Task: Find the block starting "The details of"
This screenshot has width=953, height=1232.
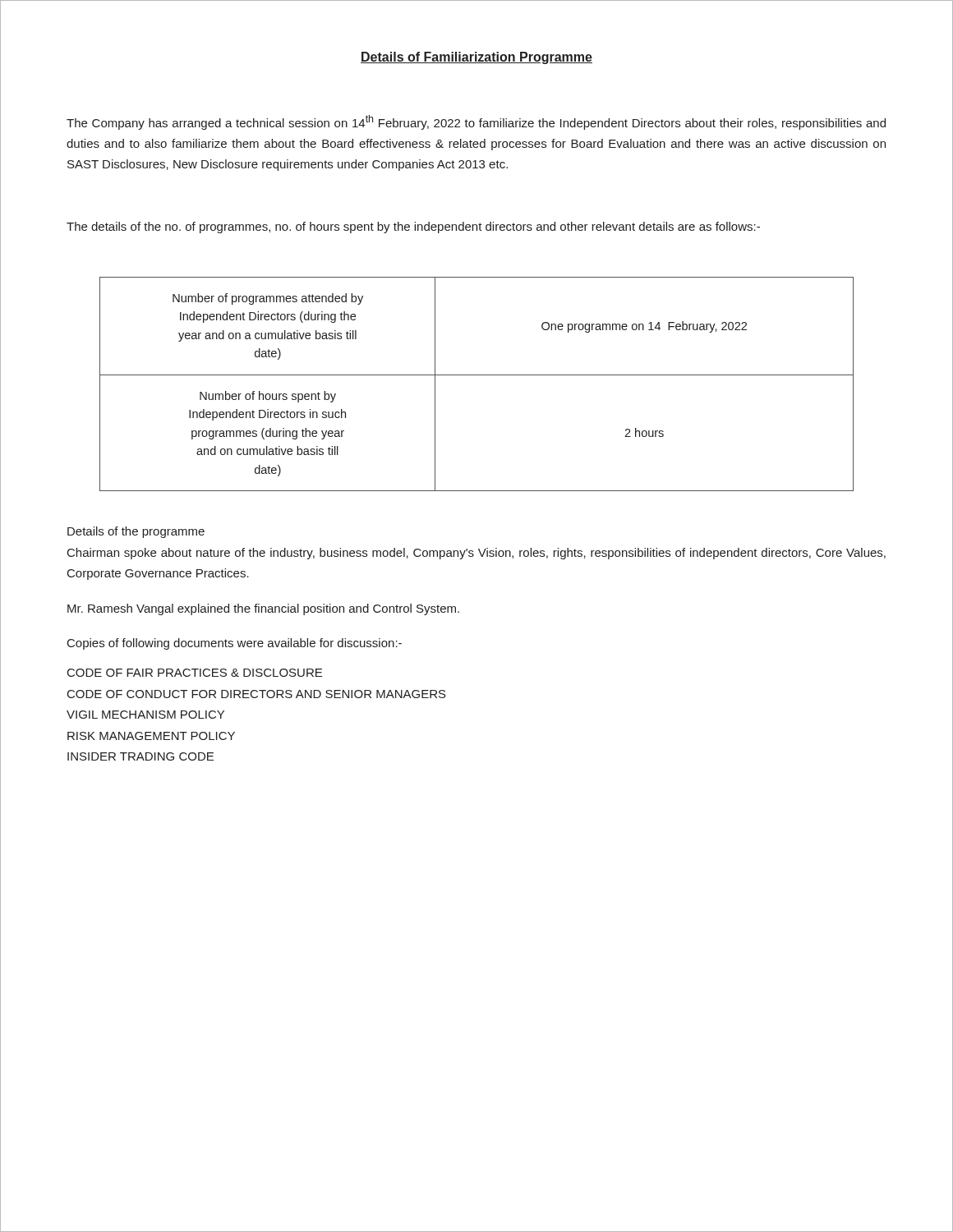Action: click(x=414, y=227)
